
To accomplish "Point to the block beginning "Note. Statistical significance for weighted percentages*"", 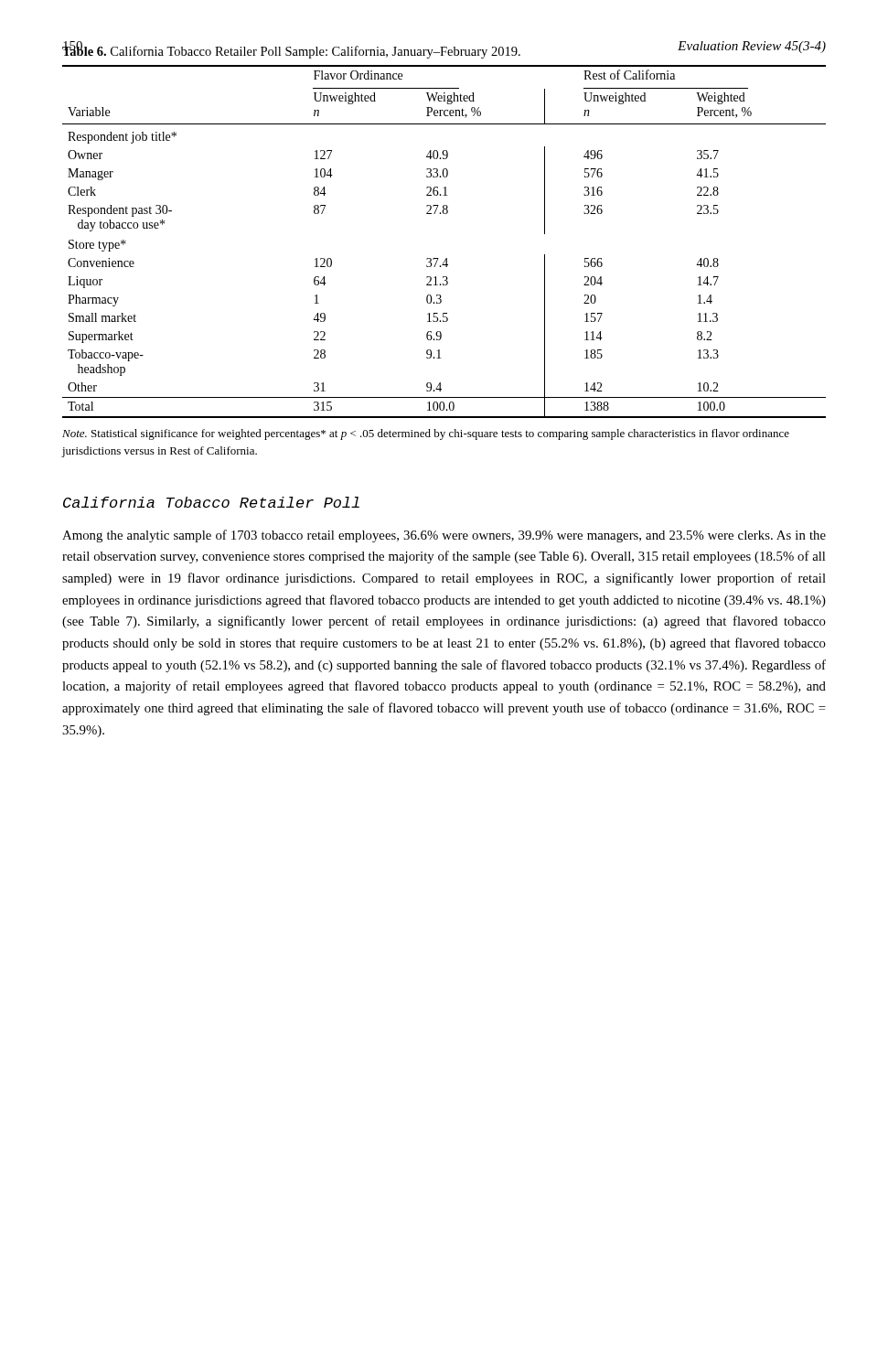I will (x=426, y=442).
